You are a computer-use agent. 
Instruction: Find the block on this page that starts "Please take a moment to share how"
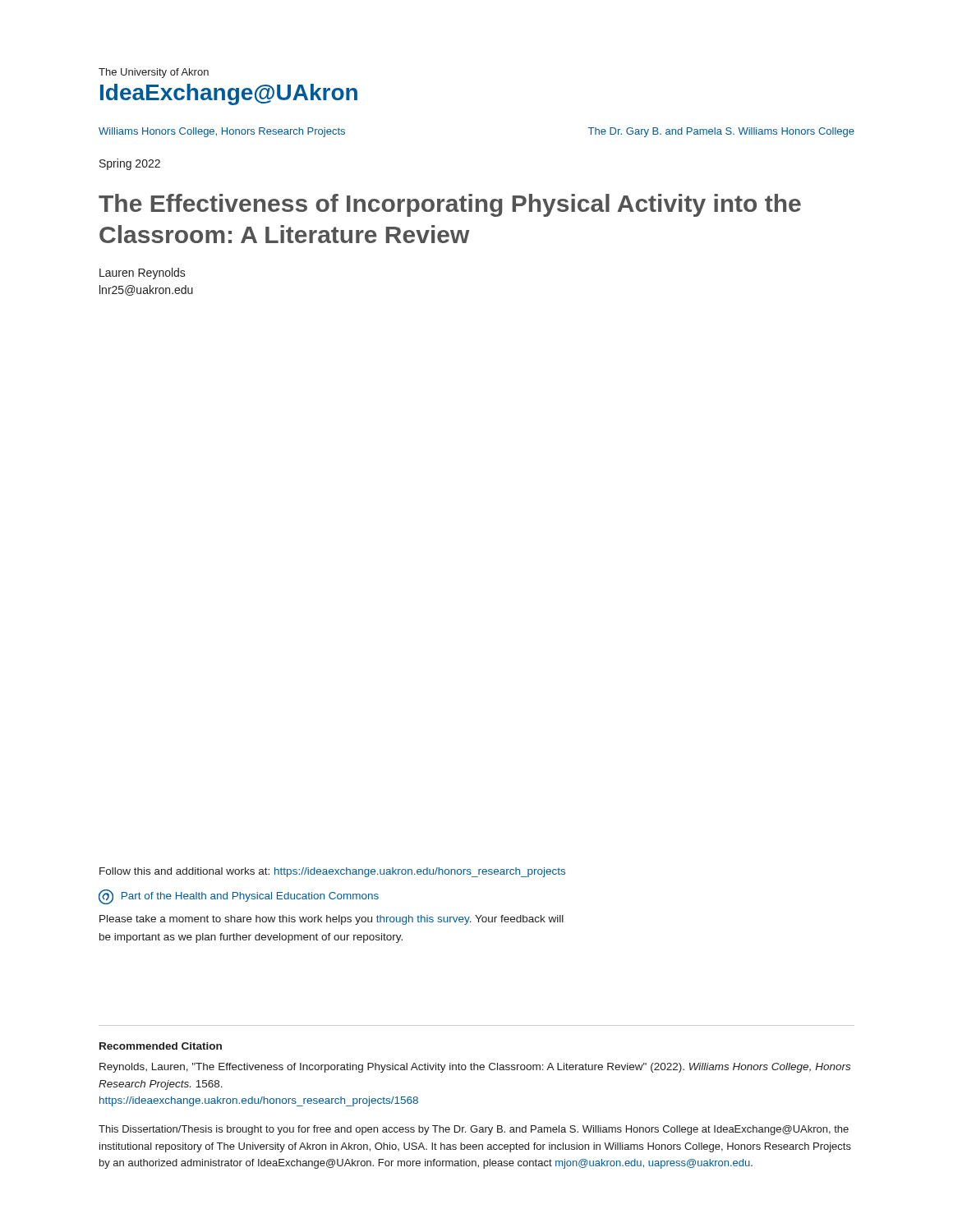pos(331,928)
